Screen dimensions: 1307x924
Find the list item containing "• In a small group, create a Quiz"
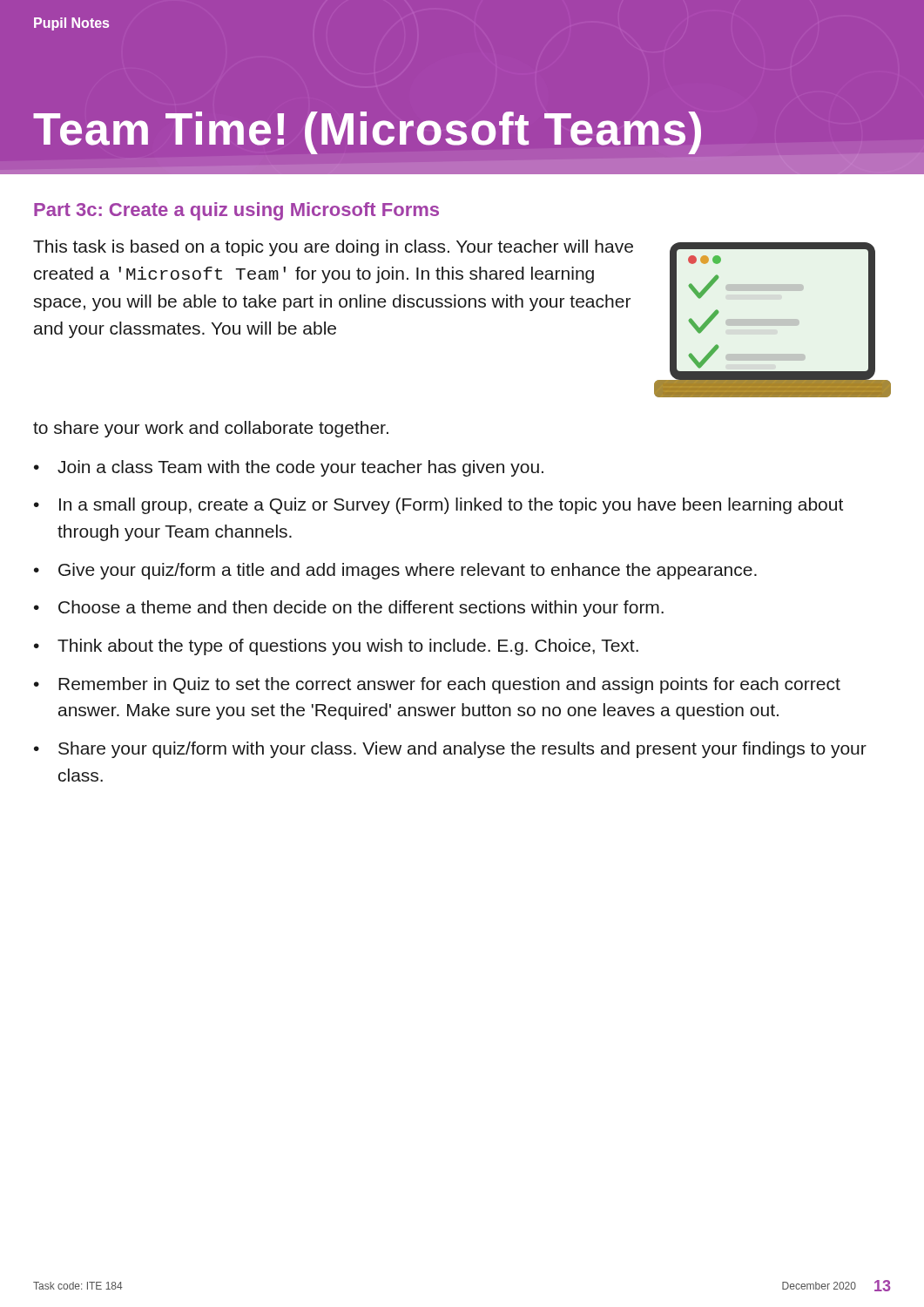[x=438, y=516]
